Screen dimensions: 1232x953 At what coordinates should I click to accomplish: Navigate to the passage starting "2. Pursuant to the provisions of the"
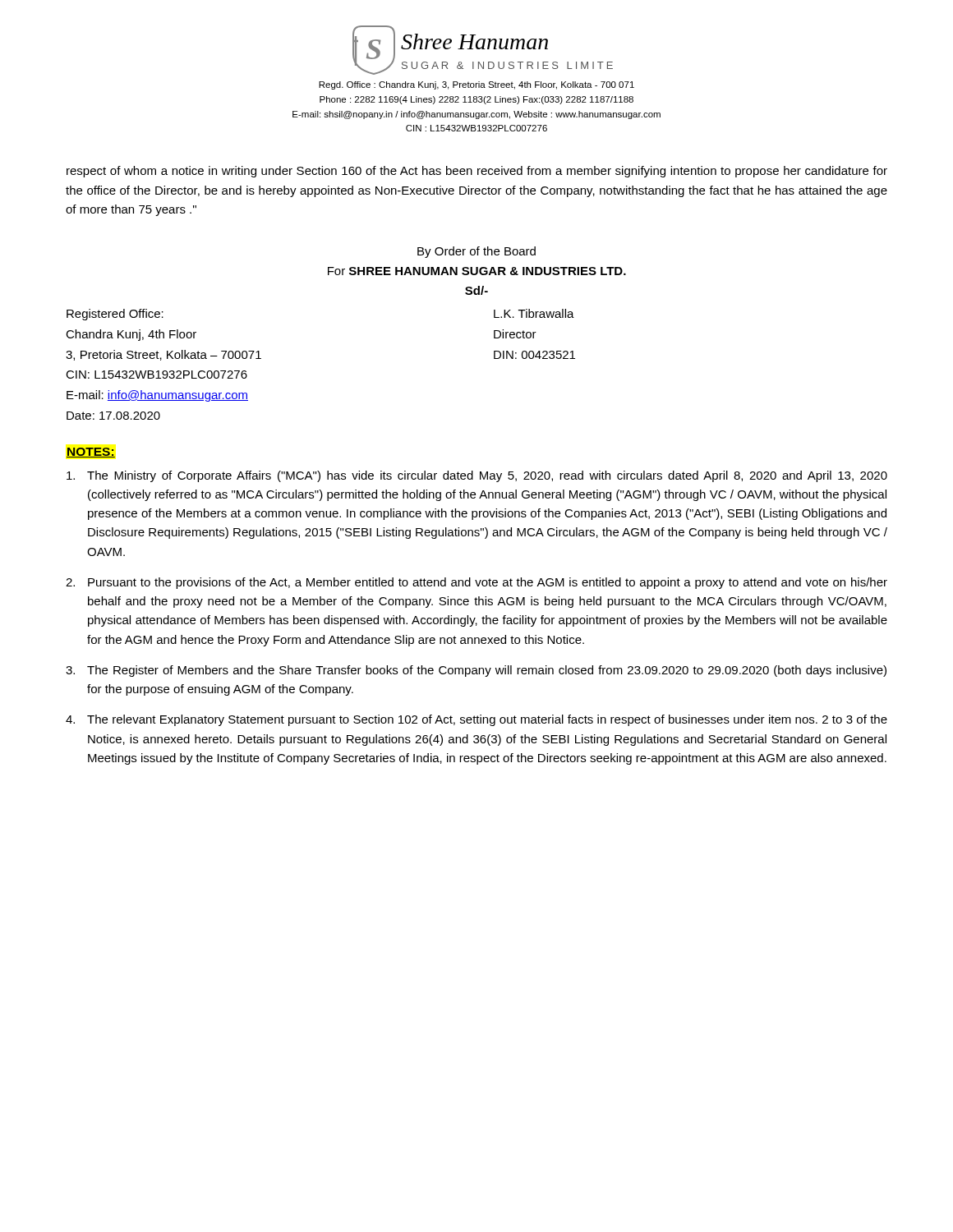pyautogui.click(x=476, y=610)
